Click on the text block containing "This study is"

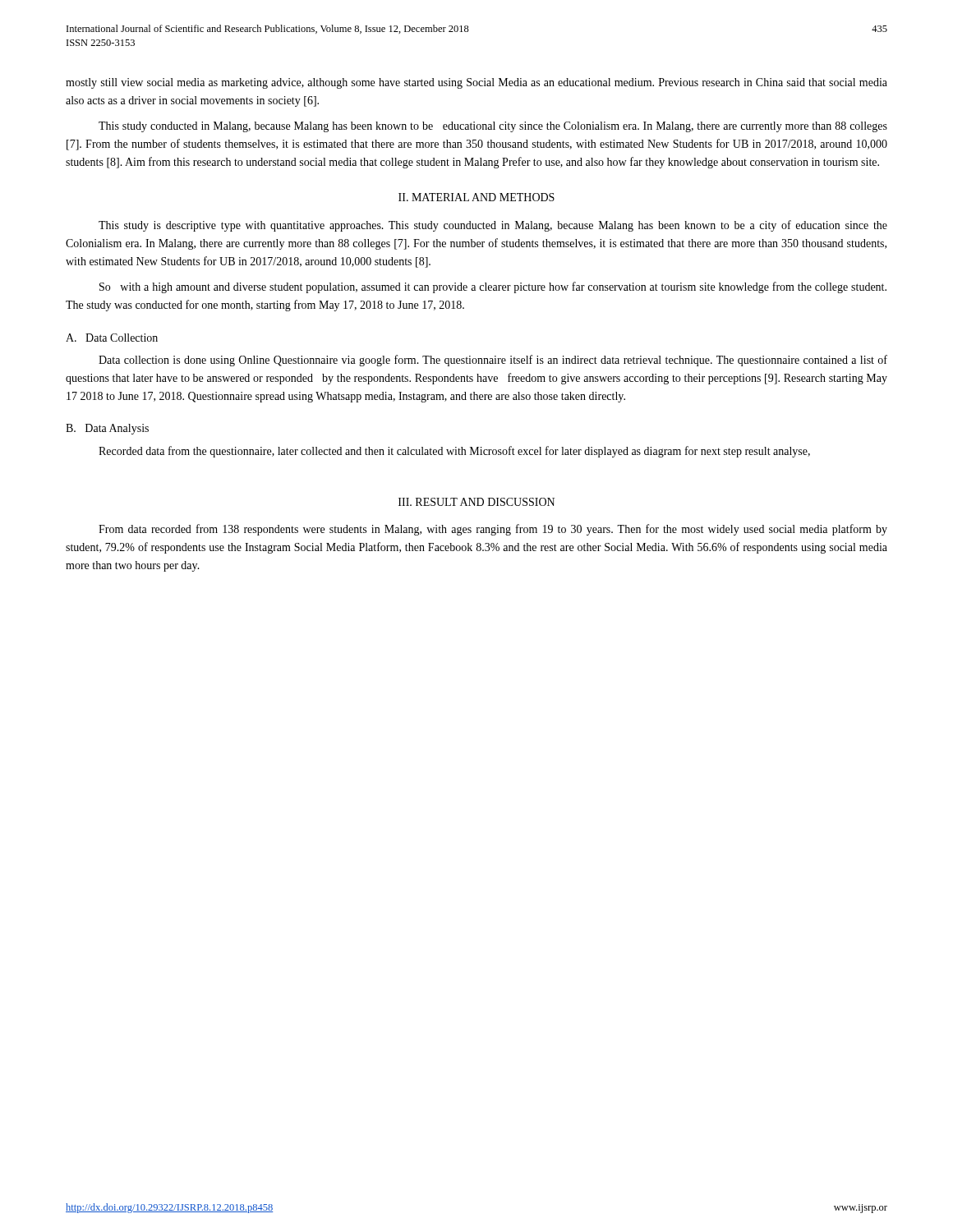(x=476, y=244)
